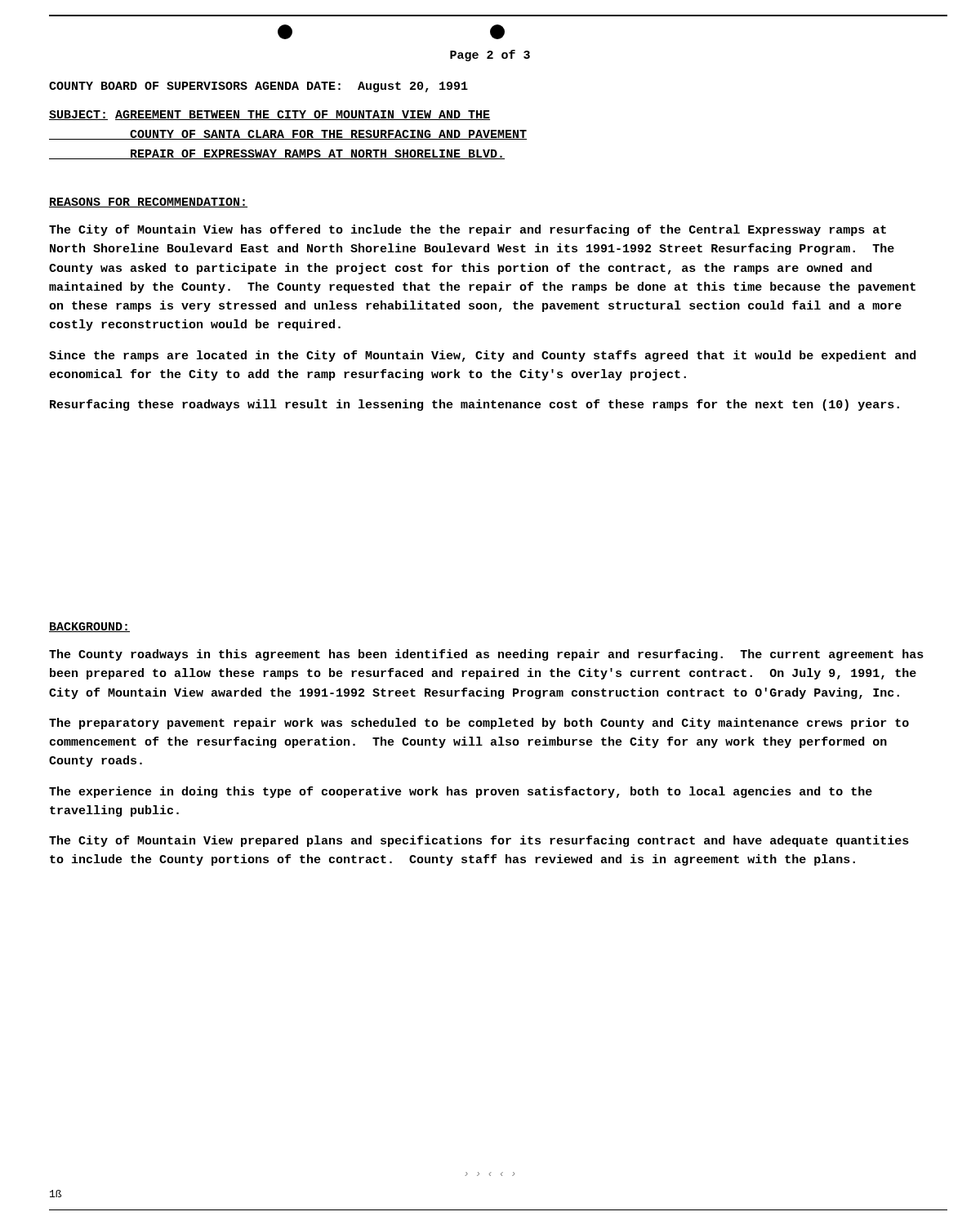The image size is (980, 1225).
Task: Point to the block beginning "The experience in doing this type"
Action: 461,802
